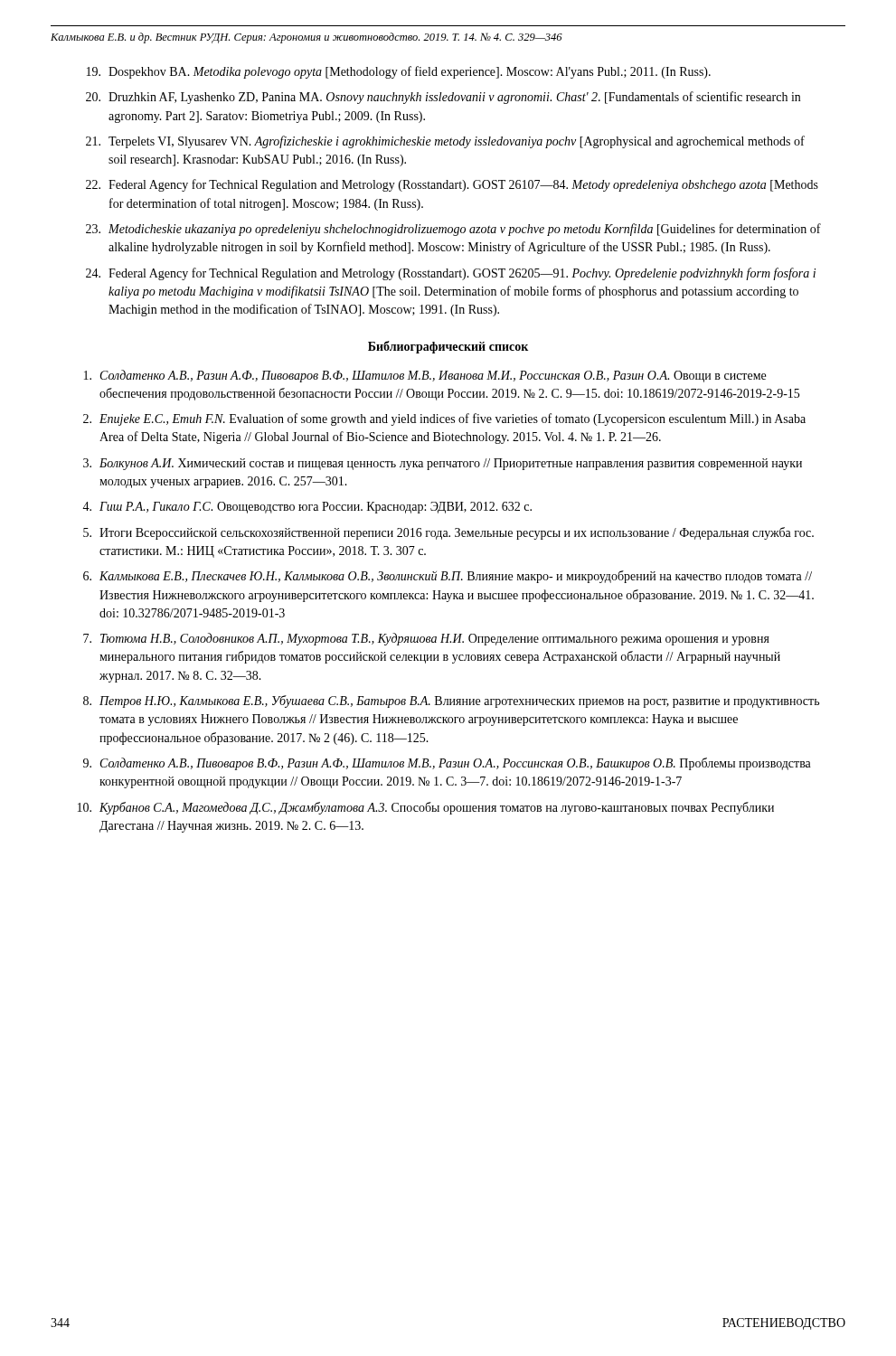Click on the text starting "10. Курбанов С.А., Магомедова"
The image size is (896, 1356).
[448, 817]
